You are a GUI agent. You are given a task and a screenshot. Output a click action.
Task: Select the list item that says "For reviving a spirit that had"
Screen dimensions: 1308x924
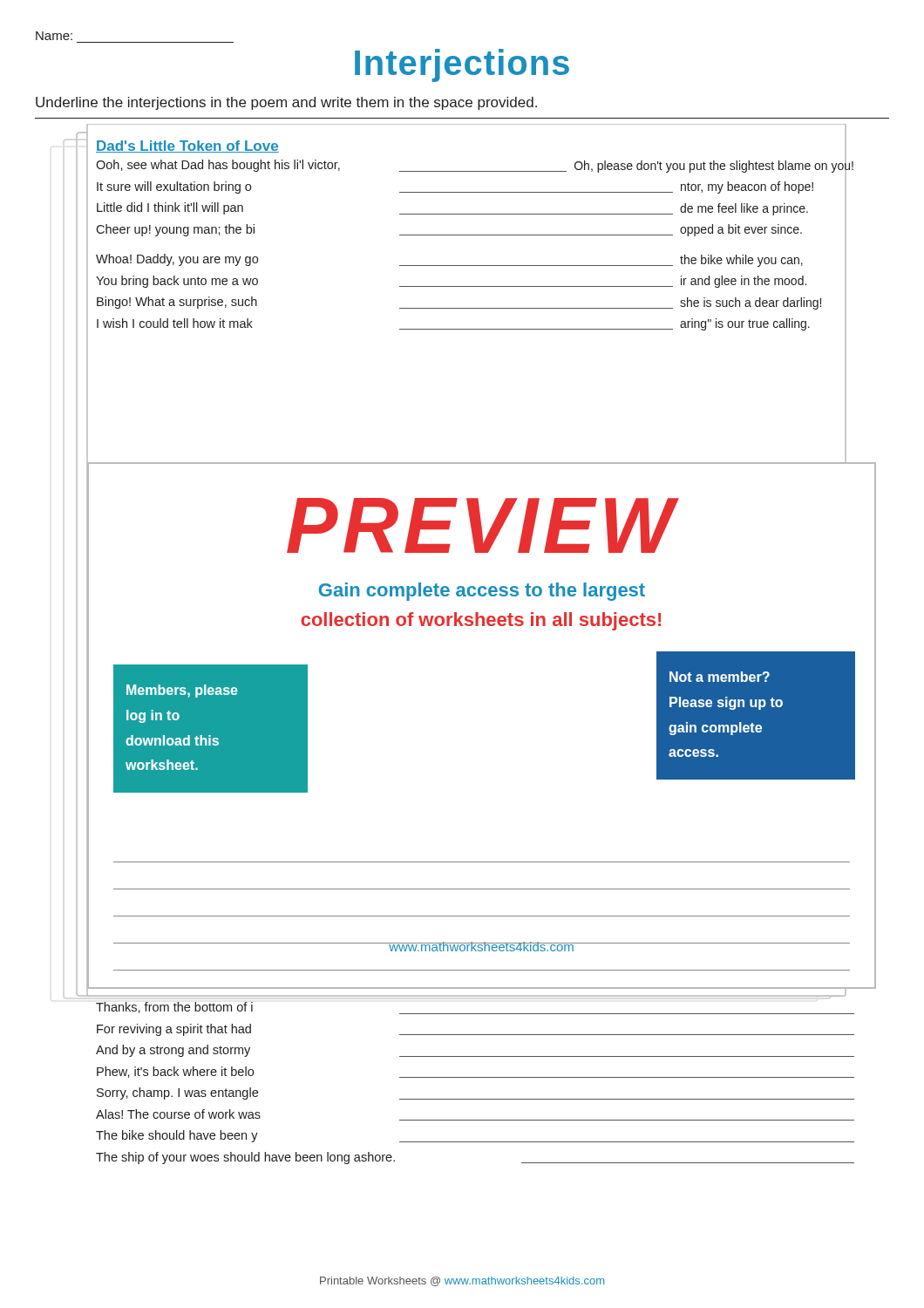pos(475,1029)
